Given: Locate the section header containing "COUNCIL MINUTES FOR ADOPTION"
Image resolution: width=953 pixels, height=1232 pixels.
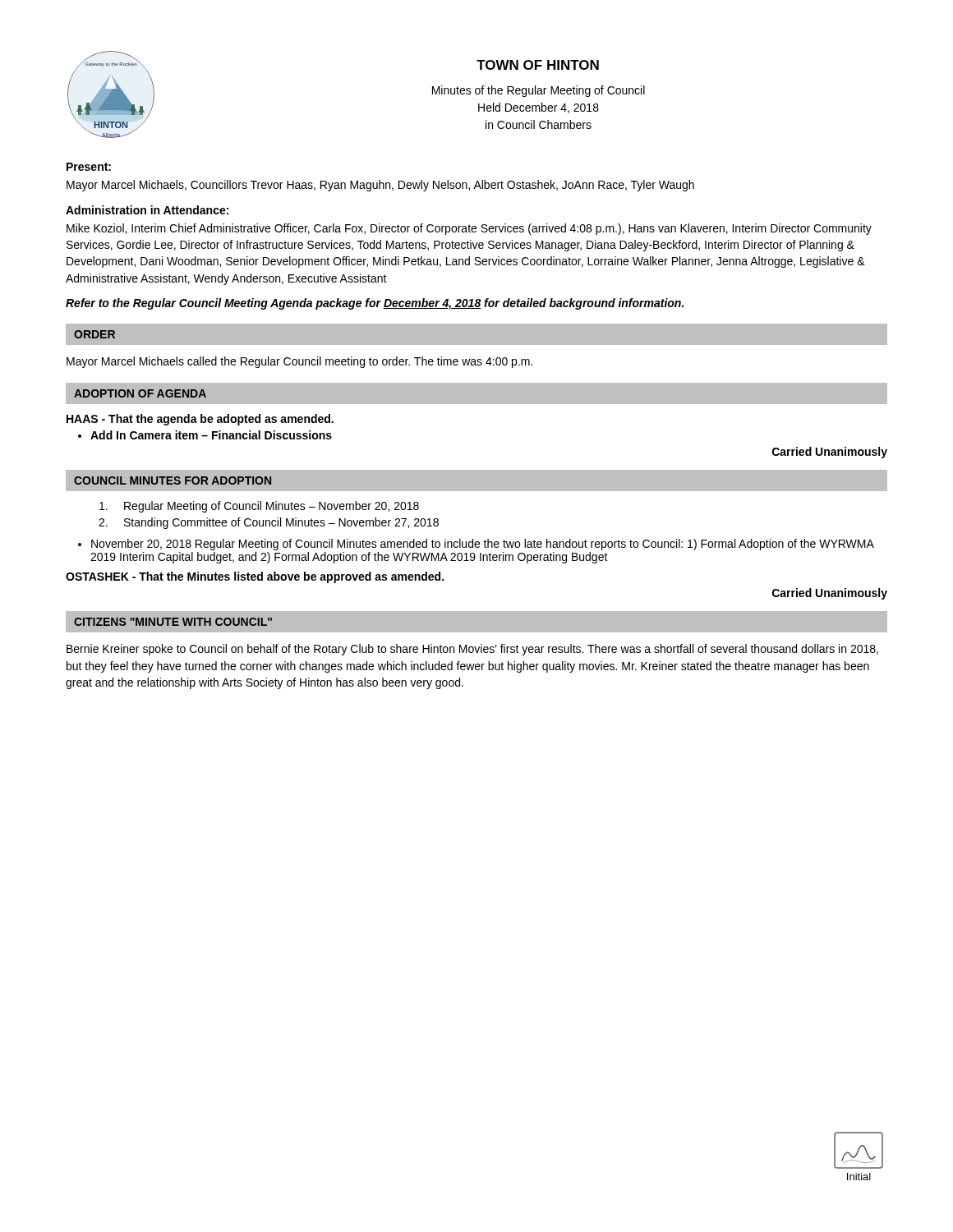Looking at the screenshot, I should tap(173, 481).
